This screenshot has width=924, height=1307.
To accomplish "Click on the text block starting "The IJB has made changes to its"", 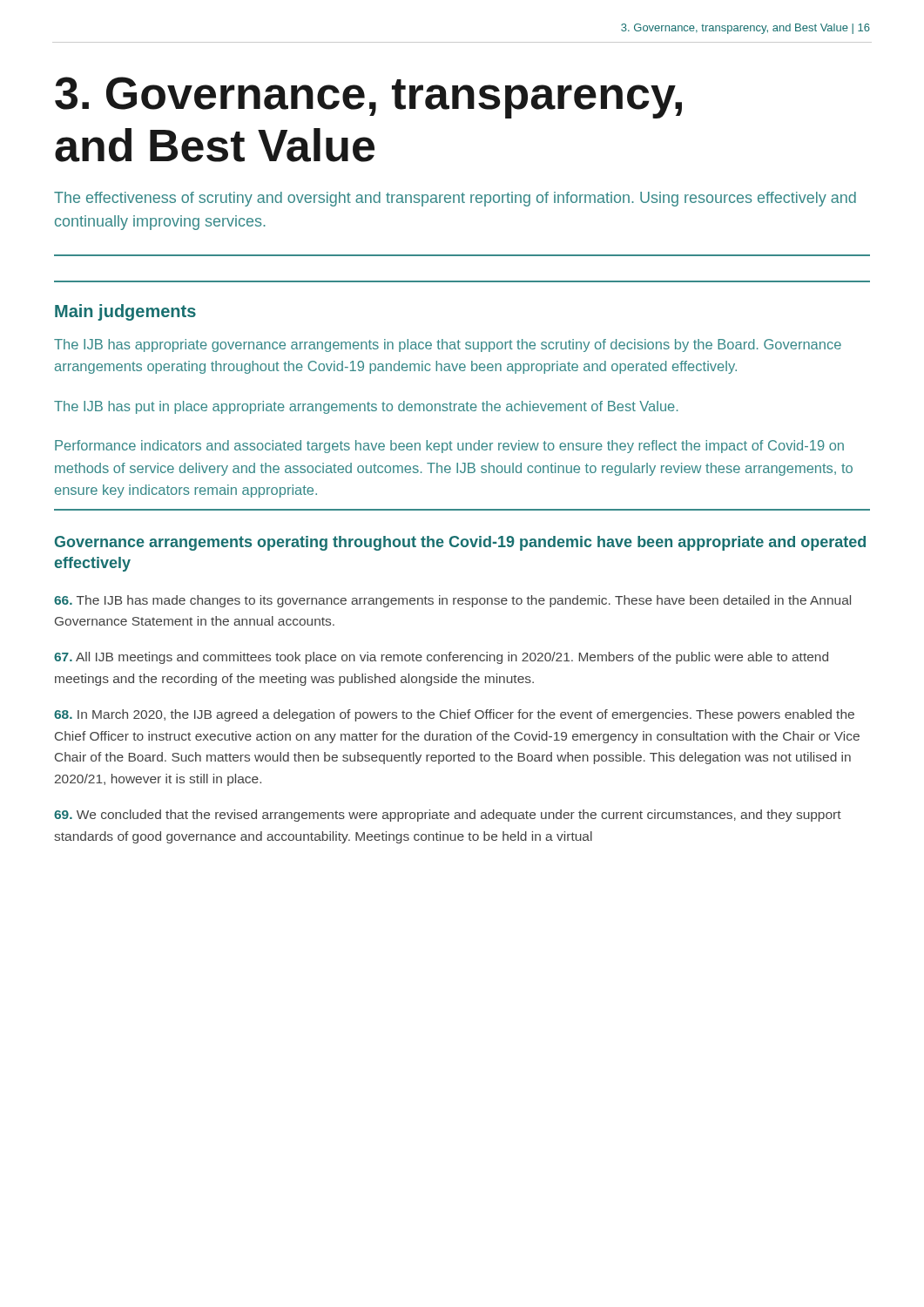I will point(453,610).
